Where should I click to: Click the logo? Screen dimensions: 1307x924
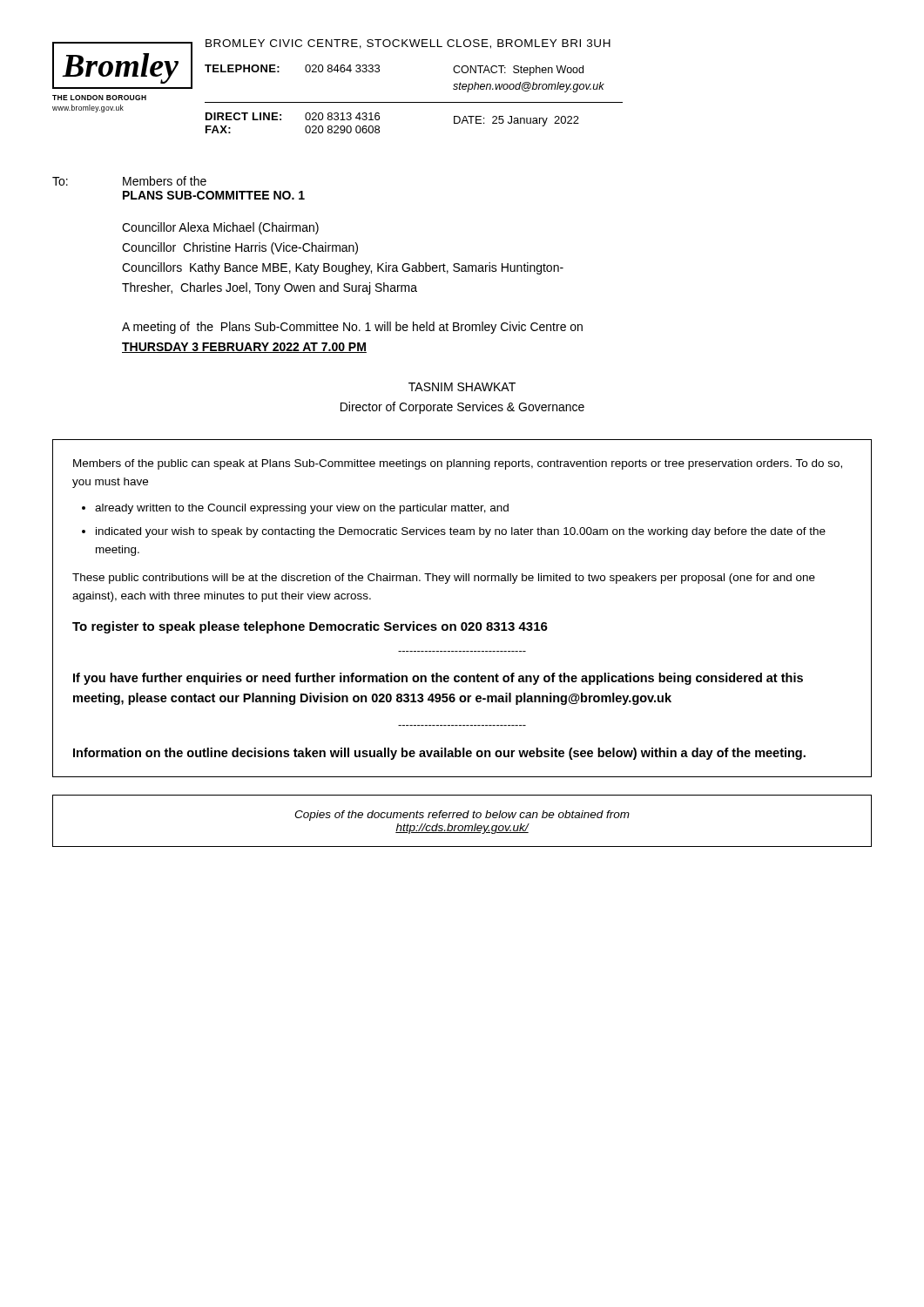(120, 78)
